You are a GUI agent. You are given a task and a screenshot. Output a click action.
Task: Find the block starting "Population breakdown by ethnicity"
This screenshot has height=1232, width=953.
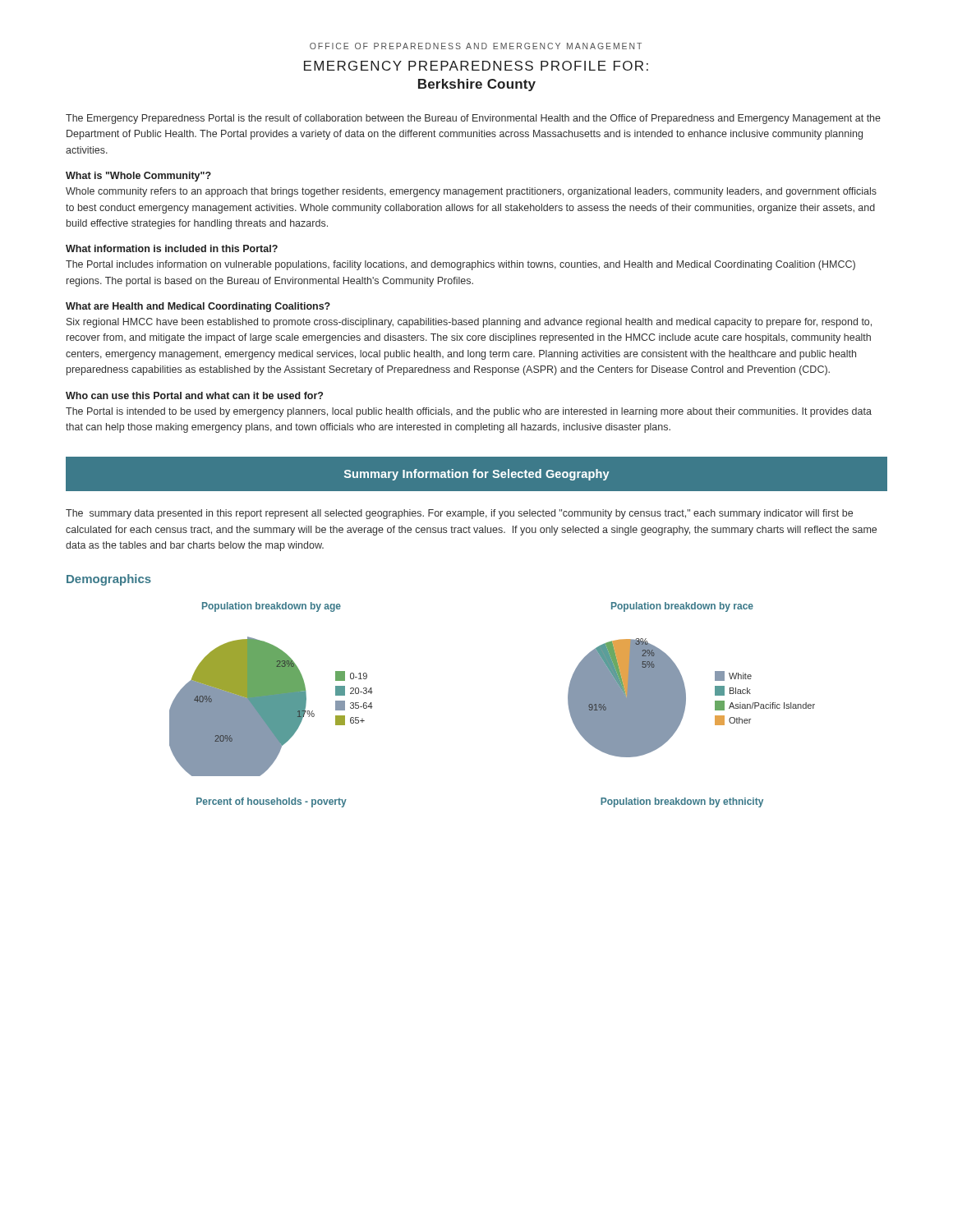click(x=682, y=802)
